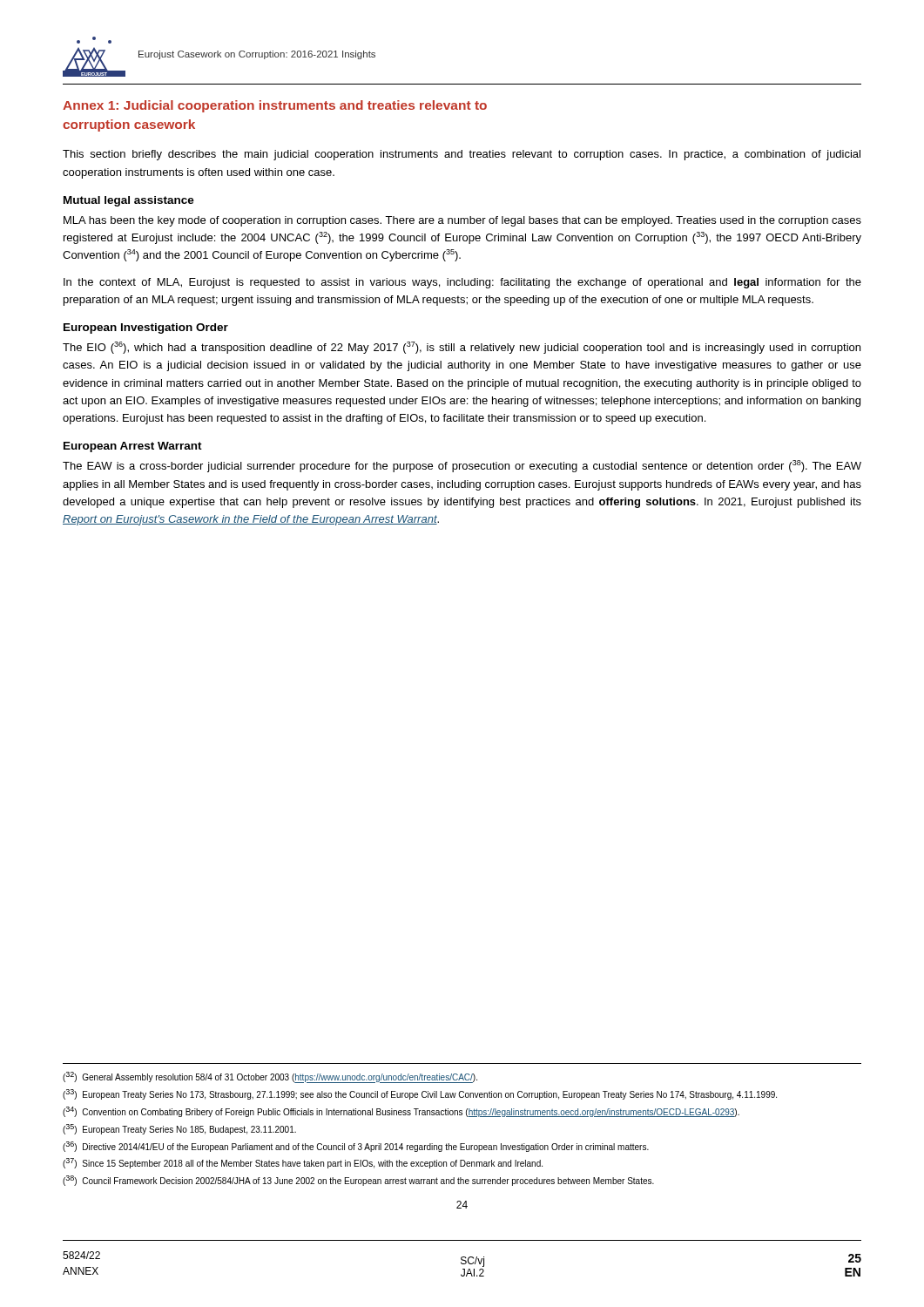Point to the text starting "Mutual legal assistance"
Image resolution: width=924 pixels, height=1307 pixels.
pyautogui.click(x=128, y=200)
